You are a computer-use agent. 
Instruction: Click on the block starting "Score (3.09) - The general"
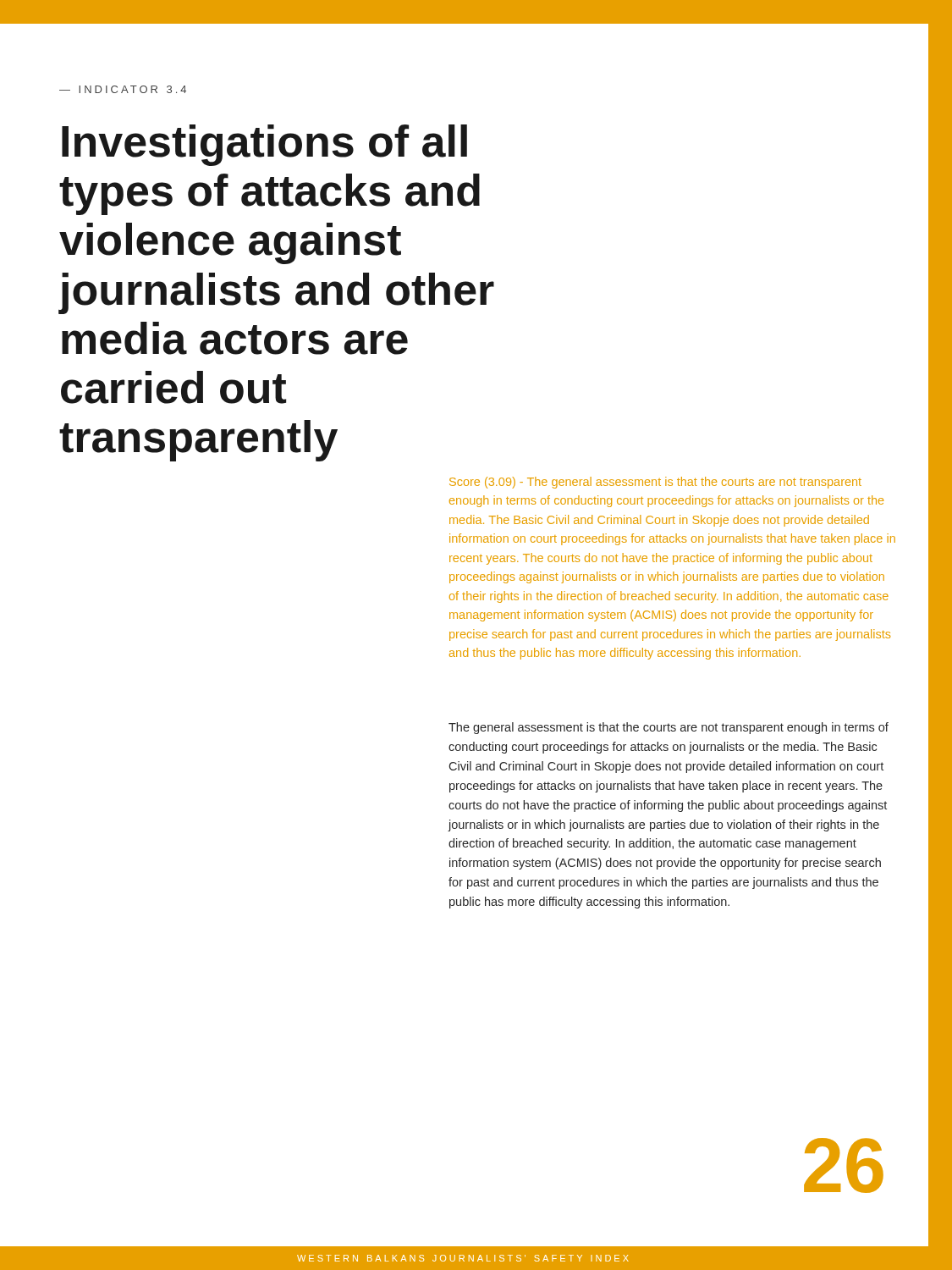(672, 567)
